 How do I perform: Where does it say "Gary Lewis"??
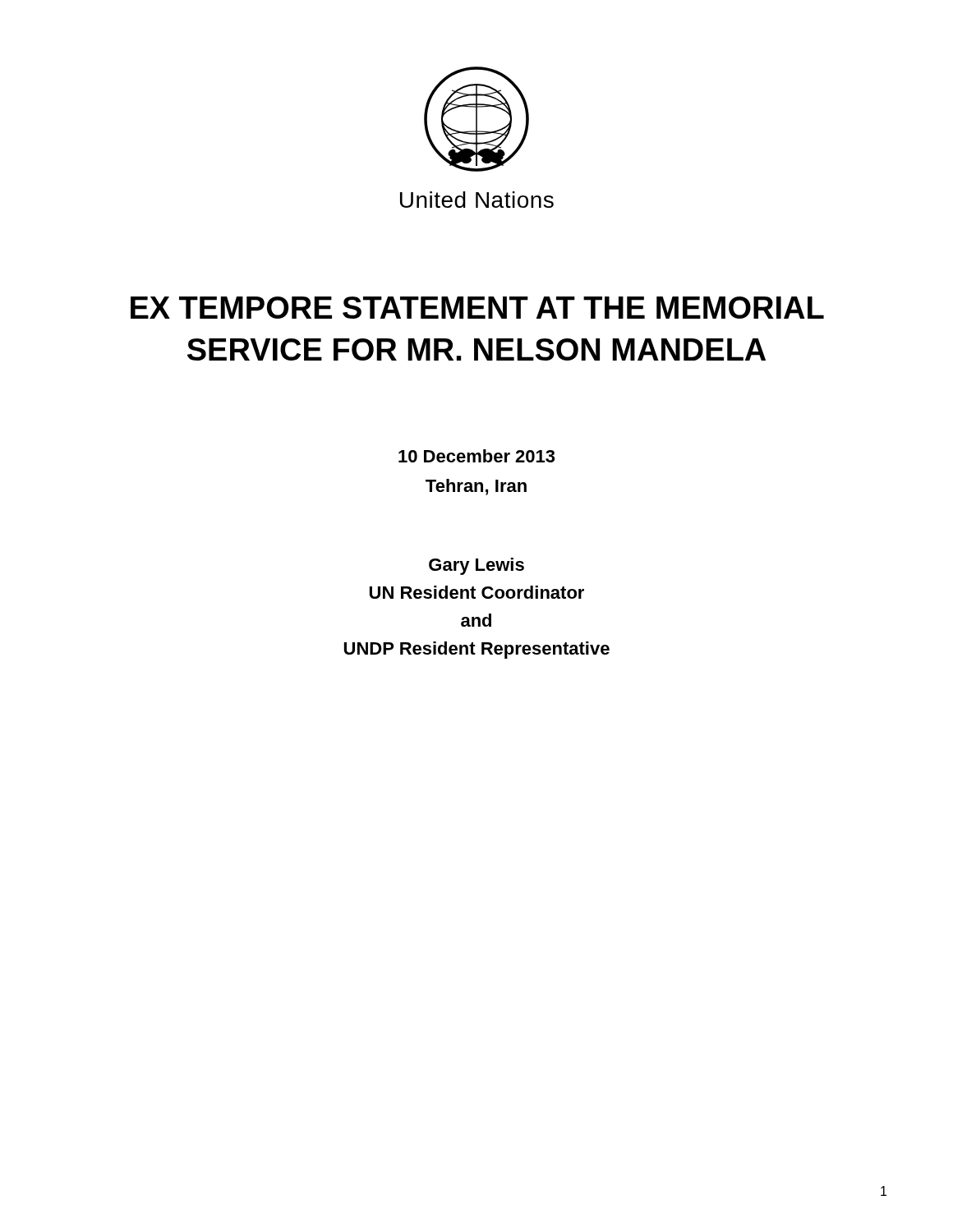[x=476, y=564]
